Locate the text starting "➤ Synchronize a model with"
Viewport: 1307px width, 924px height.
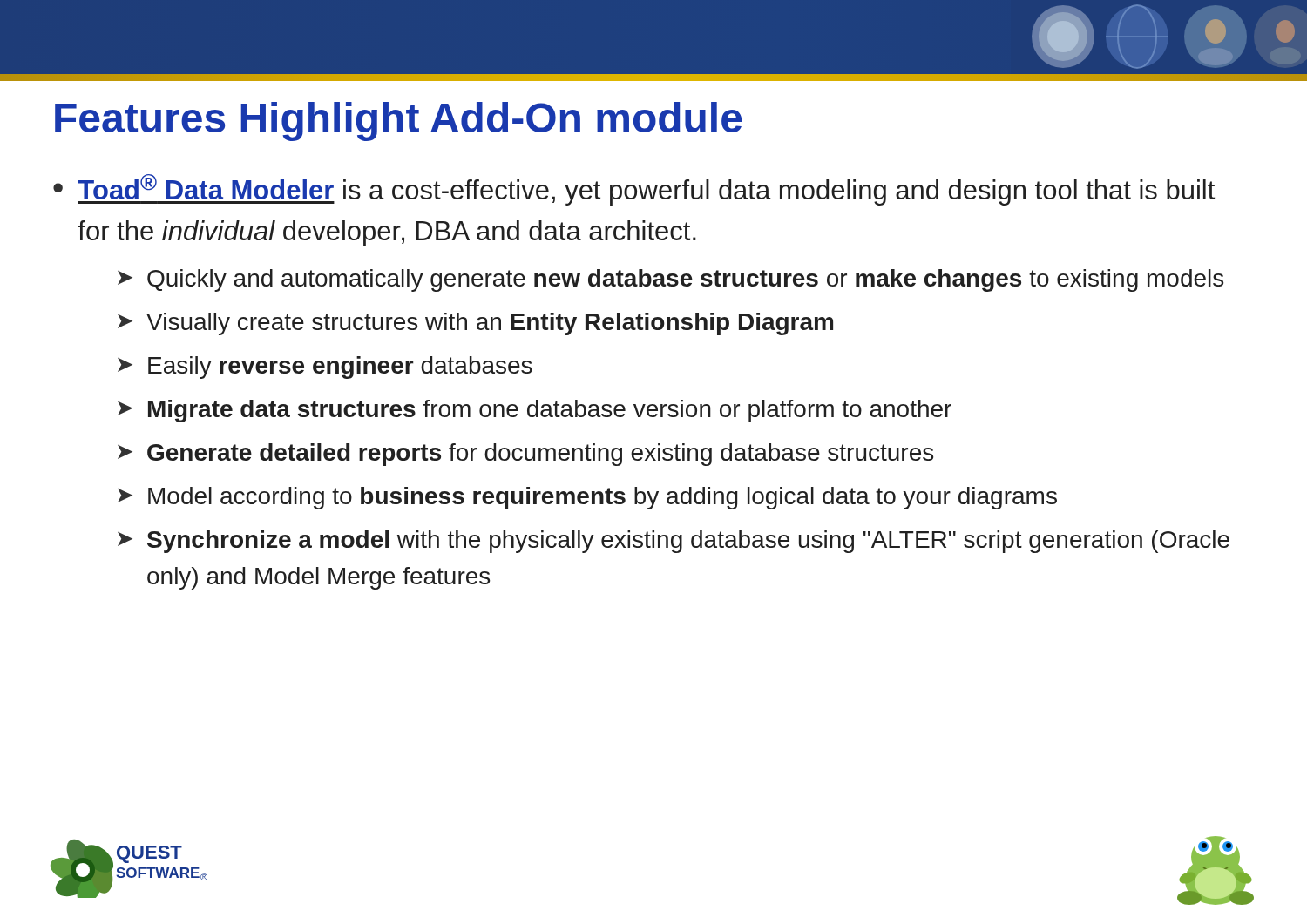click(676, 559)
